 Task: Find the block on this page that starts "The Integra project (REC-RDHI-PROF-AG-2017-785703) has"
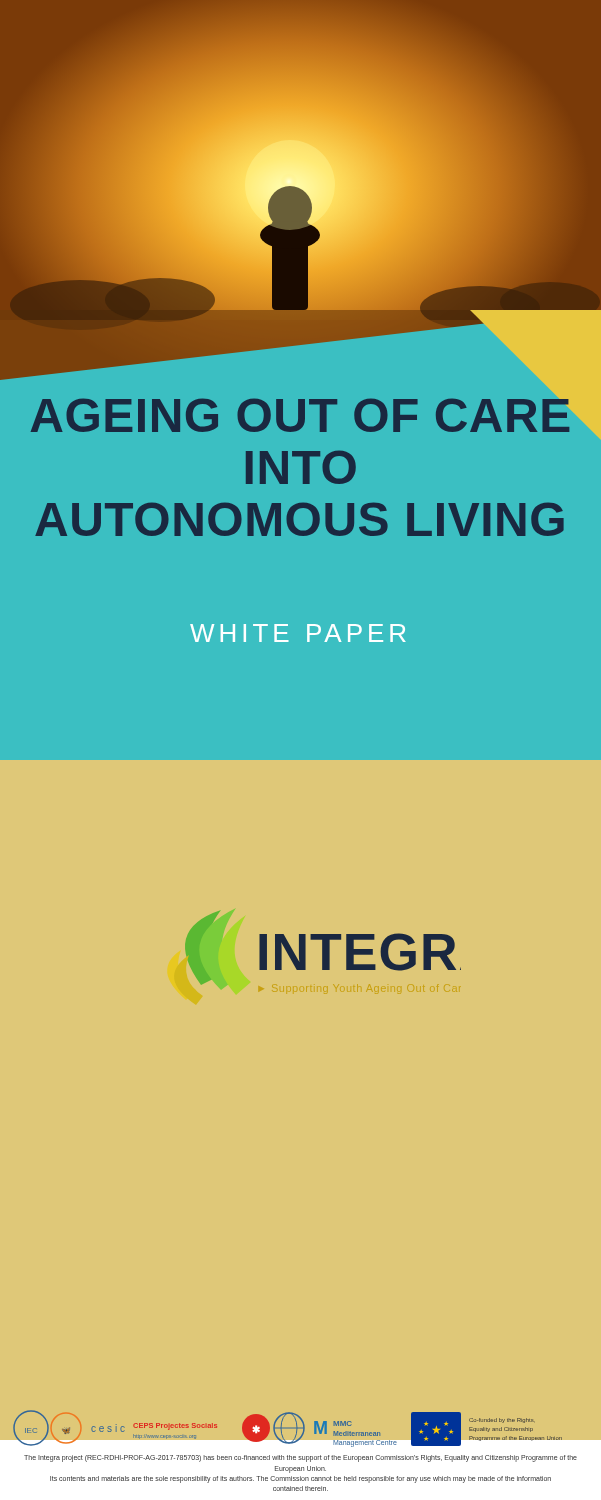pos(300,1473)
